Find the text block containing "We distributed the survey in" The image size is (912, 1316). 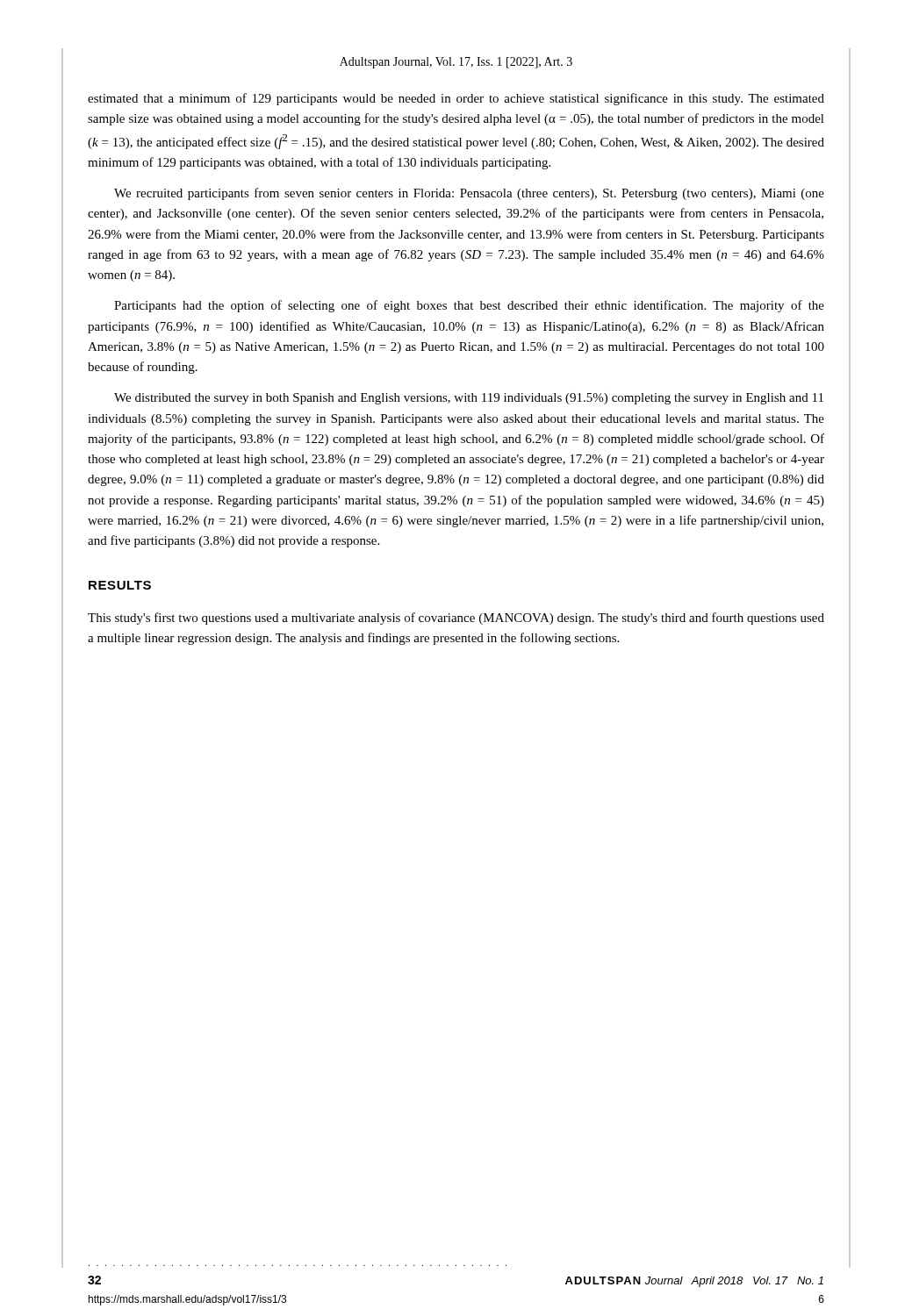coord(456,470)
